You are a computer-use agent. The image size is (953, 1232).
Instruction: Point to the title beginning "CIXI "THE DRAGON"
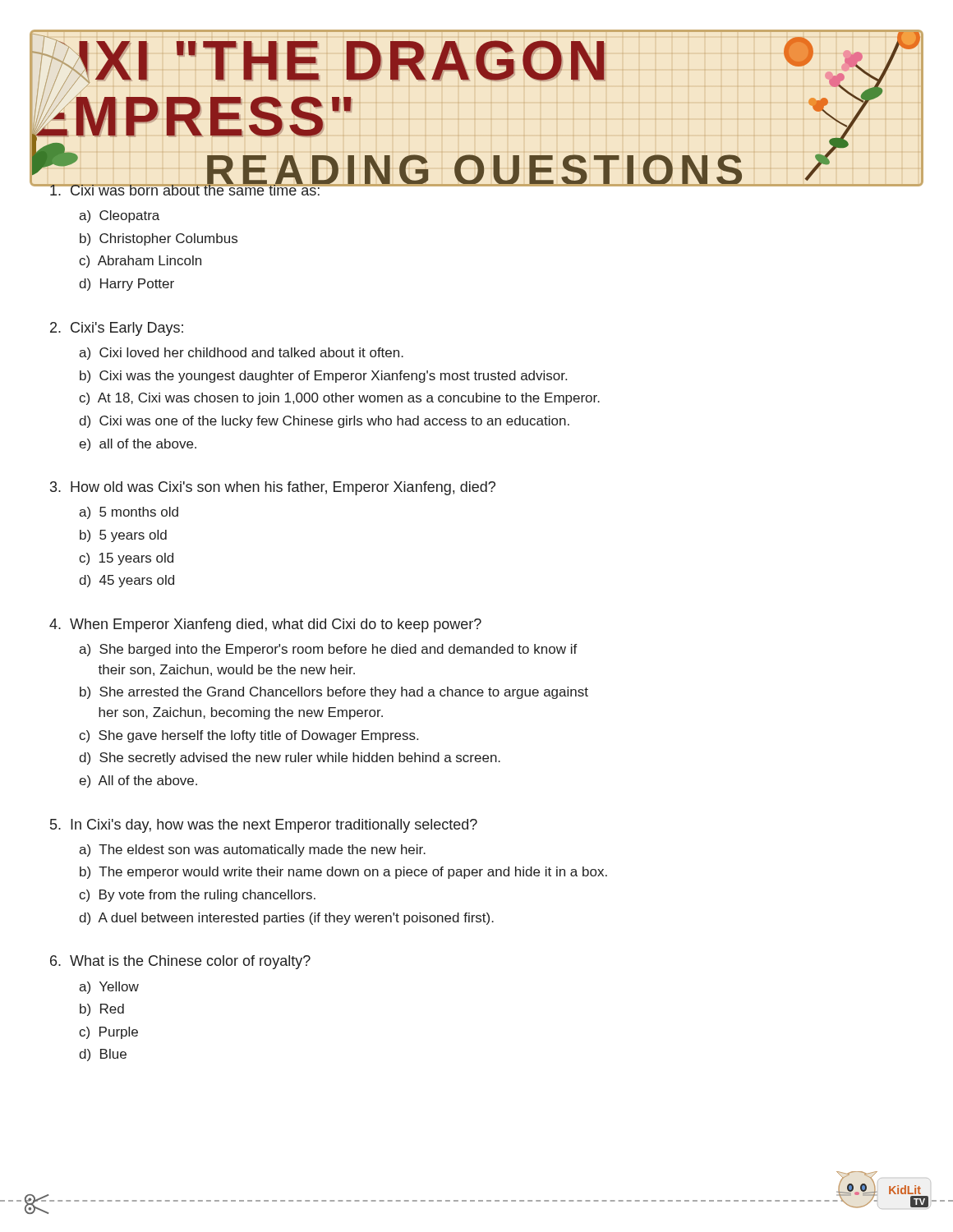pos(476,98)
